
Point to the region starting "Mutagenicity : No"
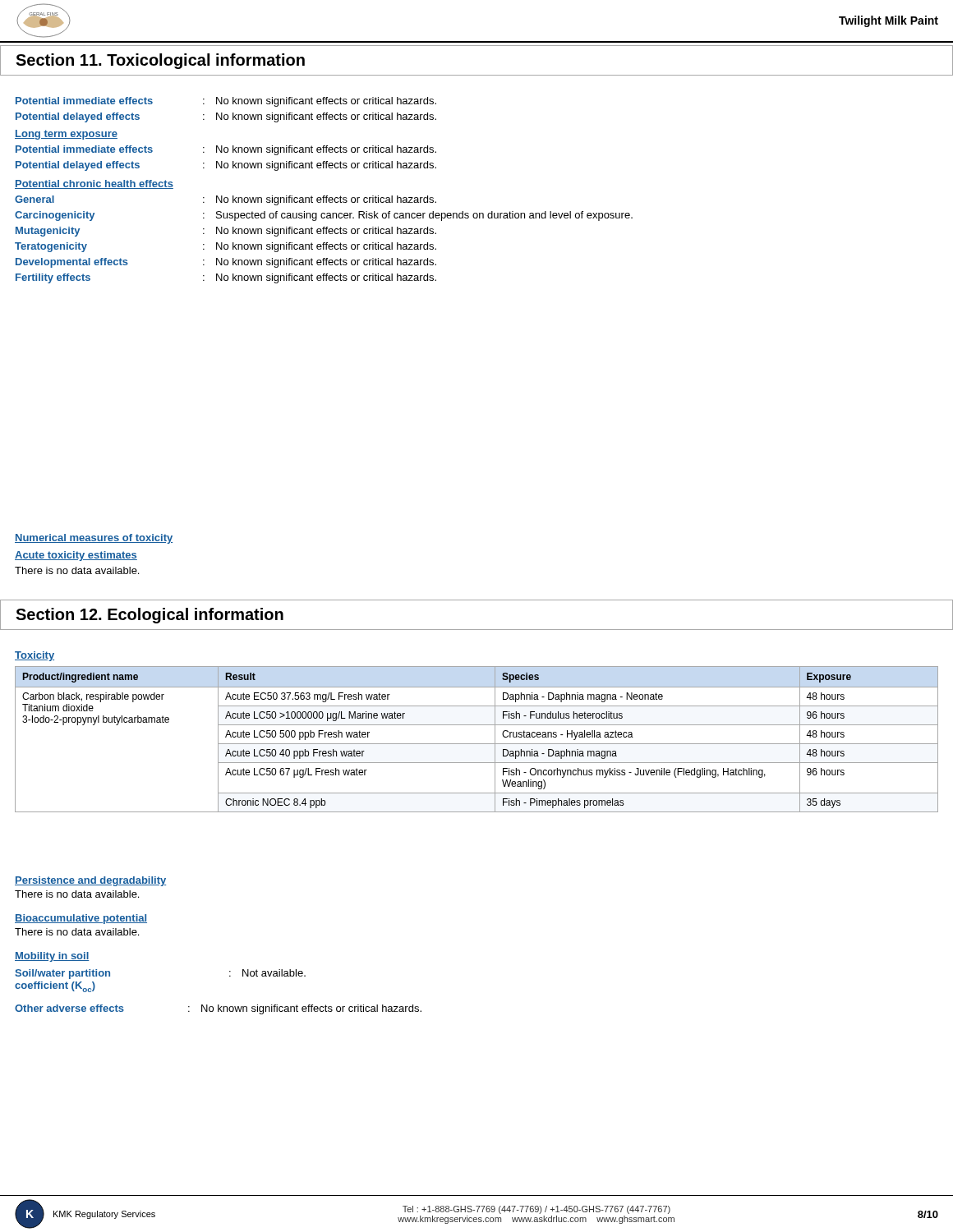226,232
